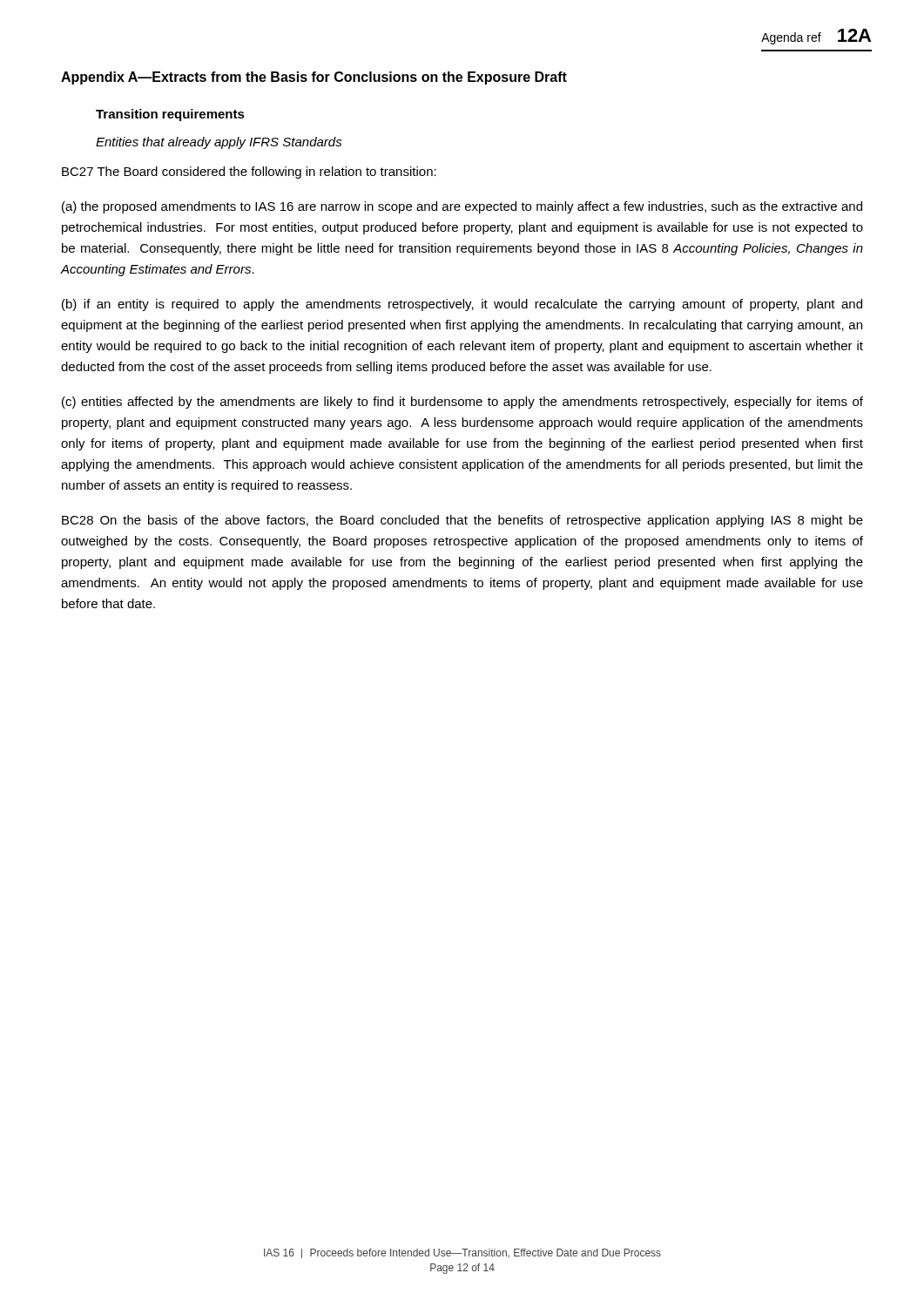Locate the text block that says "BC28 On the basis of the above factors,"

coord(462,562)
